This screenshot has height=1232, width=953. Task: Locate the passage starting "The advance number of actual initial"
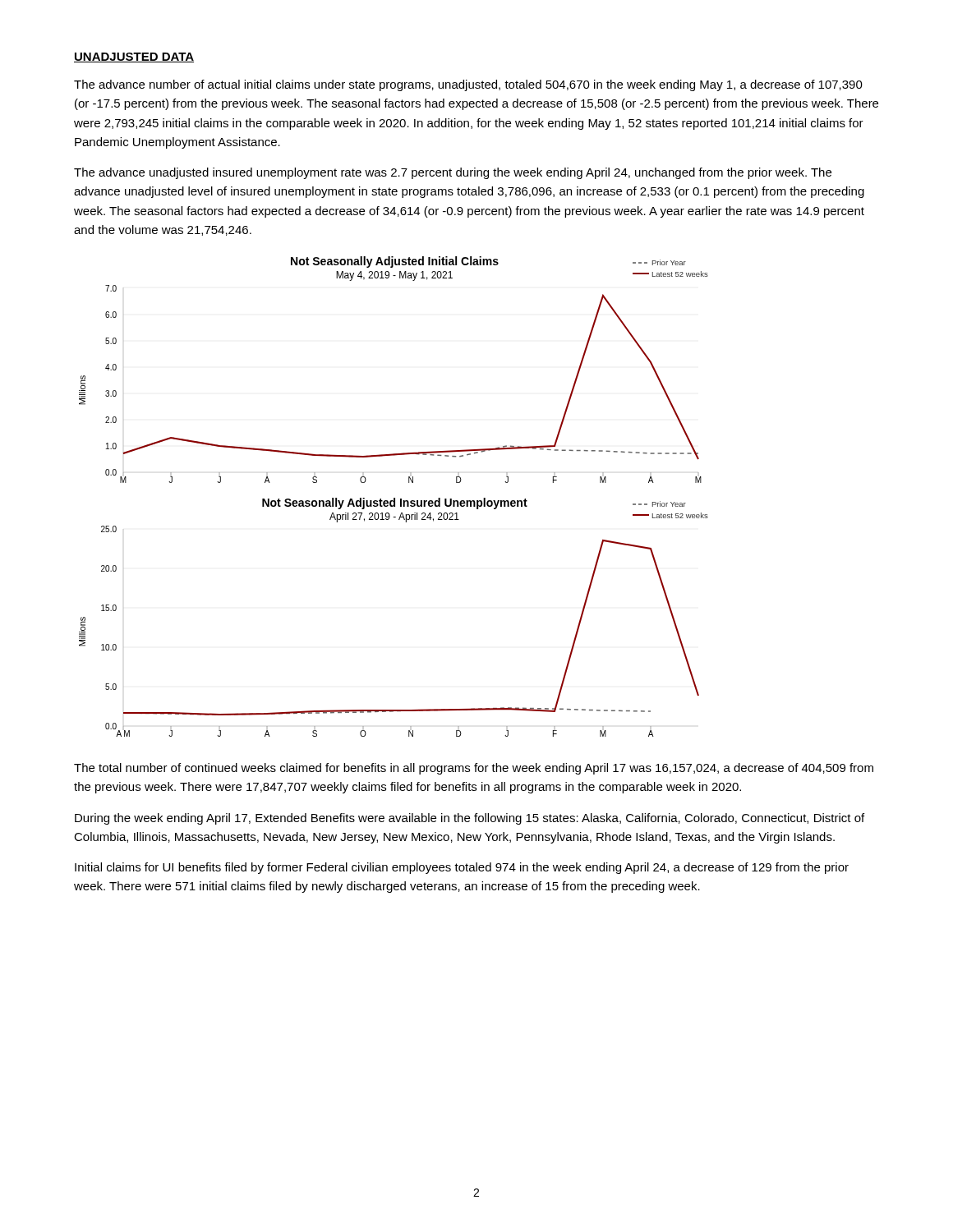[x=476, y=113]
